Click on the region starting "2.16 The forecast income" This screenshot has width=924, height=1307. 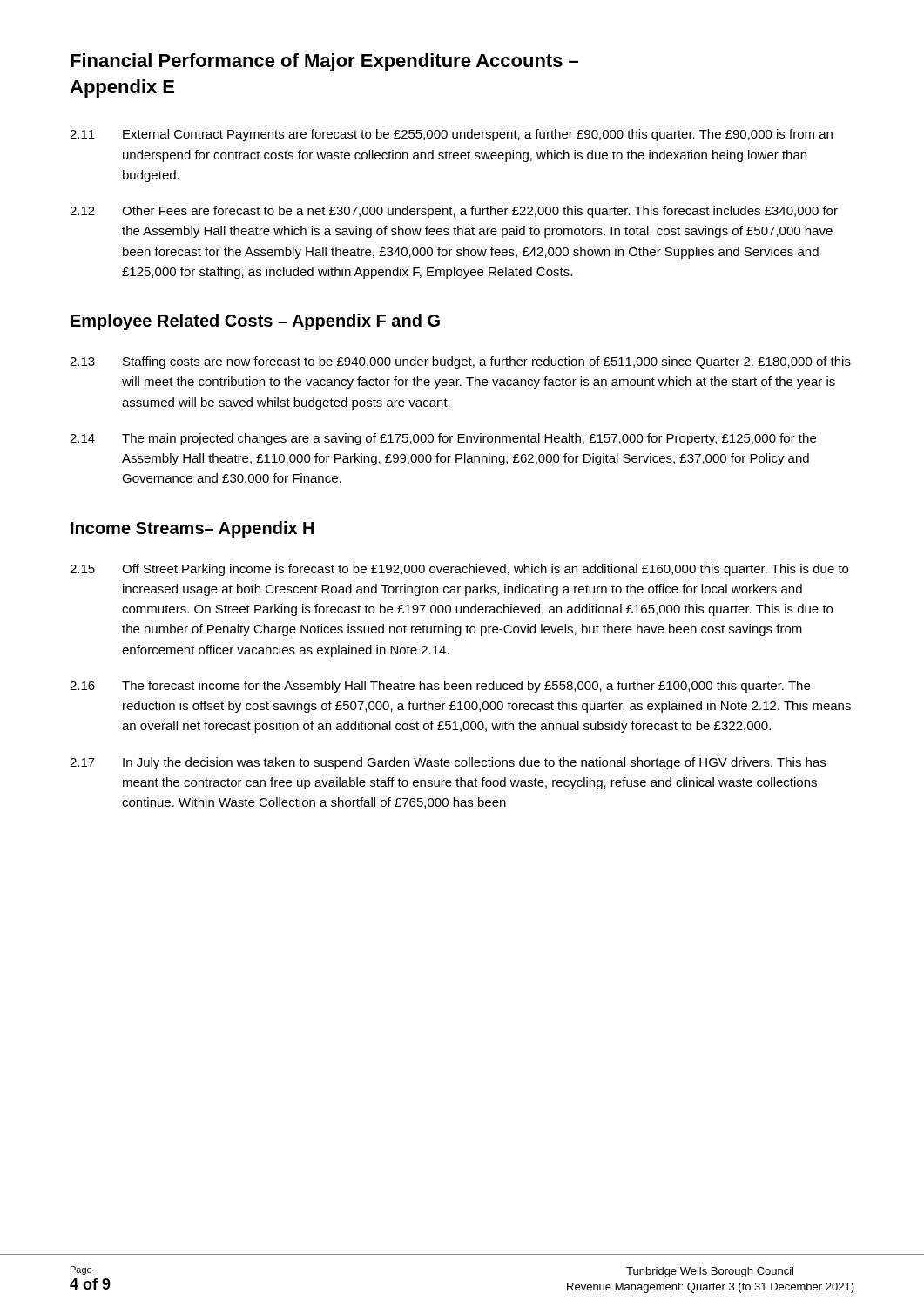(x=462, y=706)
